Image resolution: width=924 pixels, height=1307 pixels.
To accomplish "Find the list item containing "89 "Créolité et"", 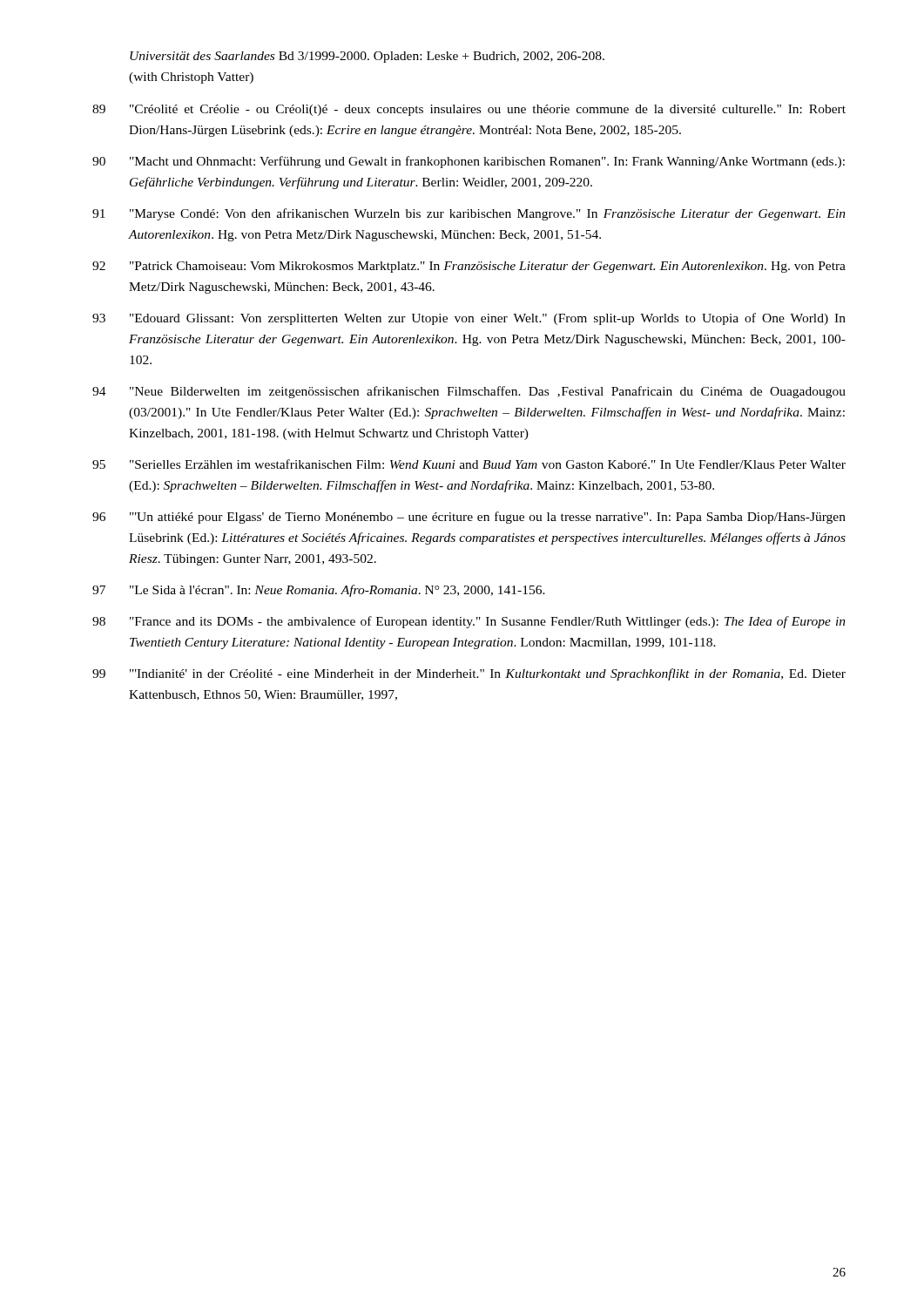I will pyautogui.click(x=469, y=119).
